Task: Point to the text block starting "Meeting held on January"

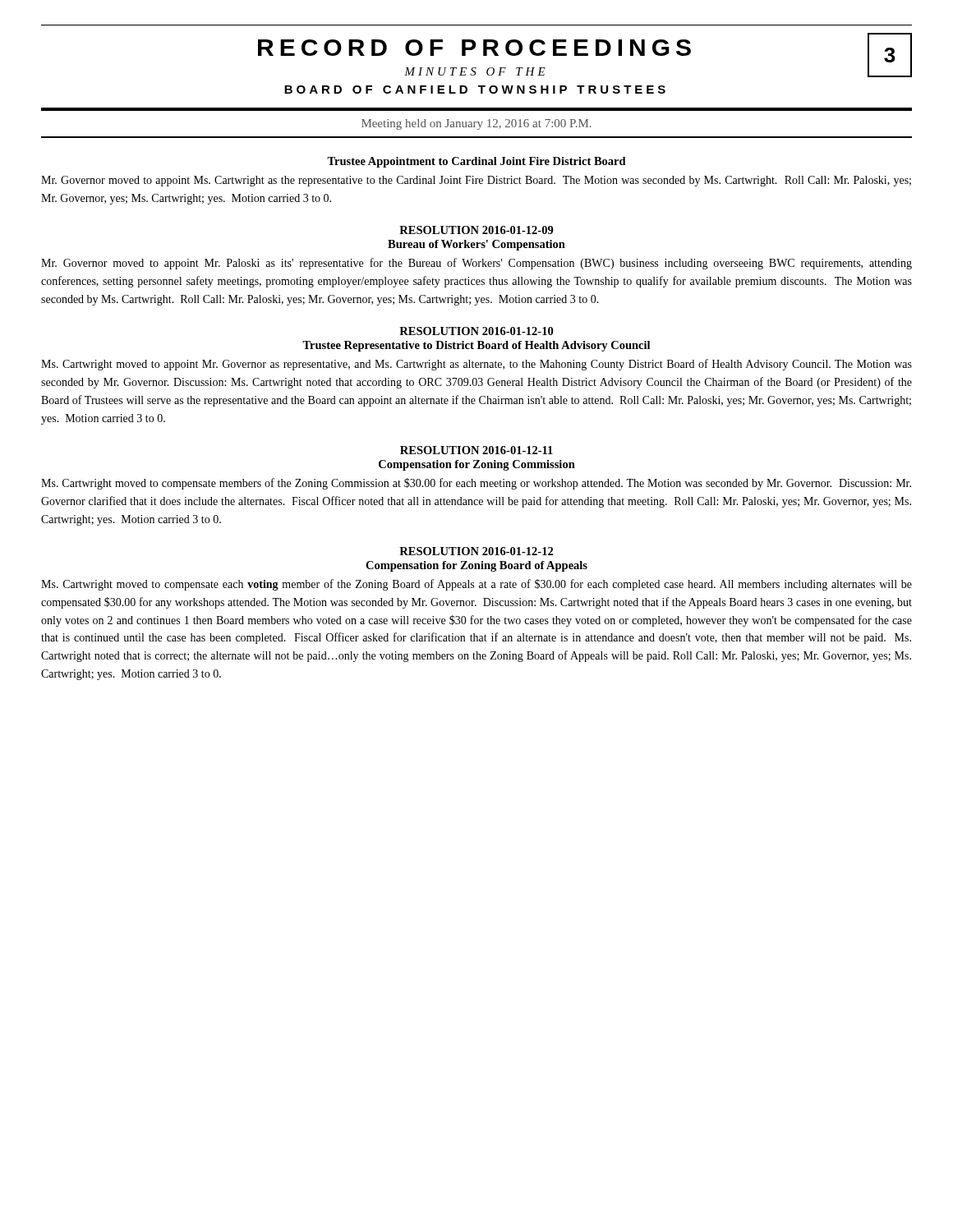Action: coord(476,123)
